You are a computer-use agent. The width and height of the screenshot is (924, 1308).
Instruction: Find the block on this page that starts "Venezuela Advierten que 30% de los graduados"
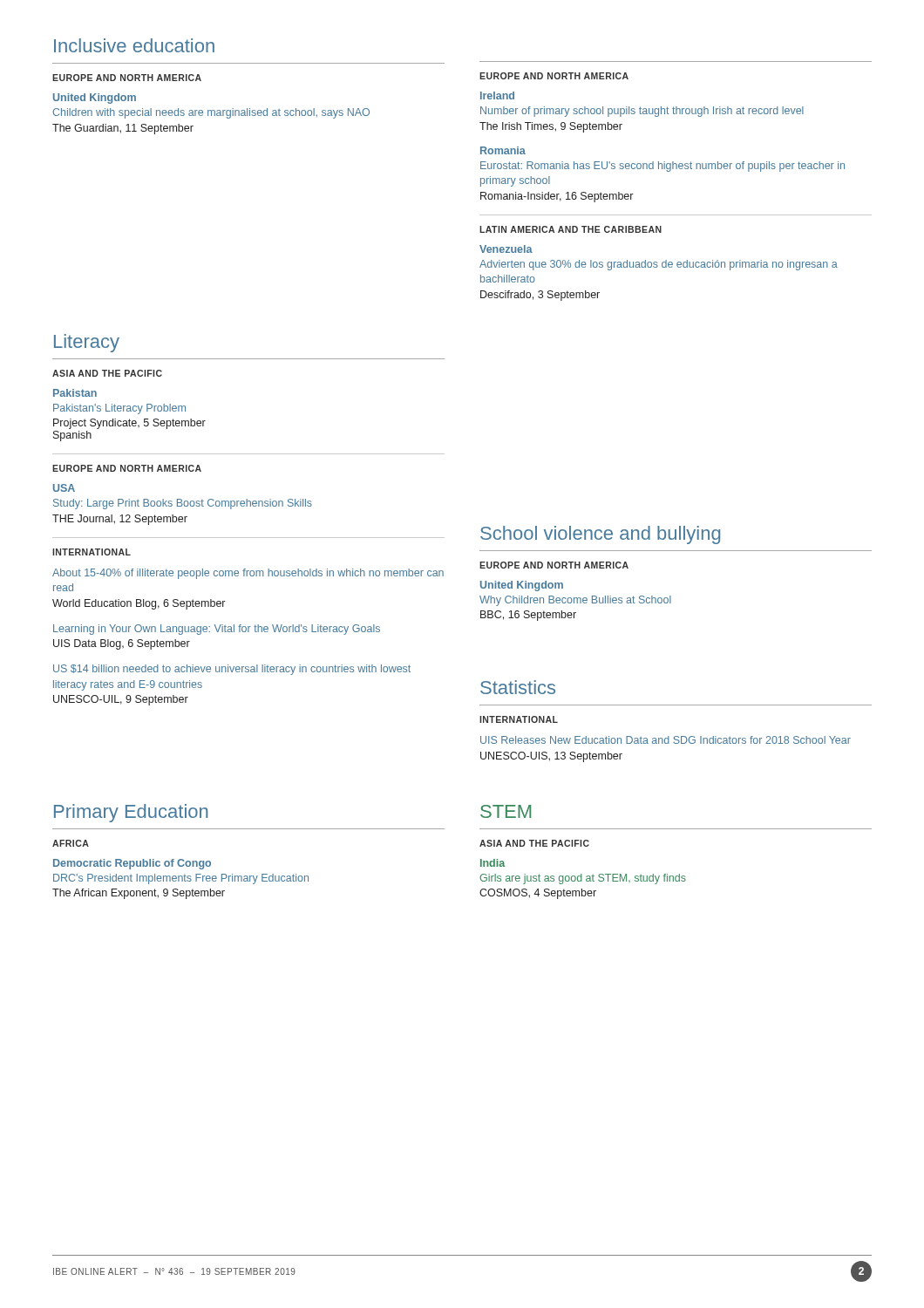pyautogui.click(x=676, y=272)
